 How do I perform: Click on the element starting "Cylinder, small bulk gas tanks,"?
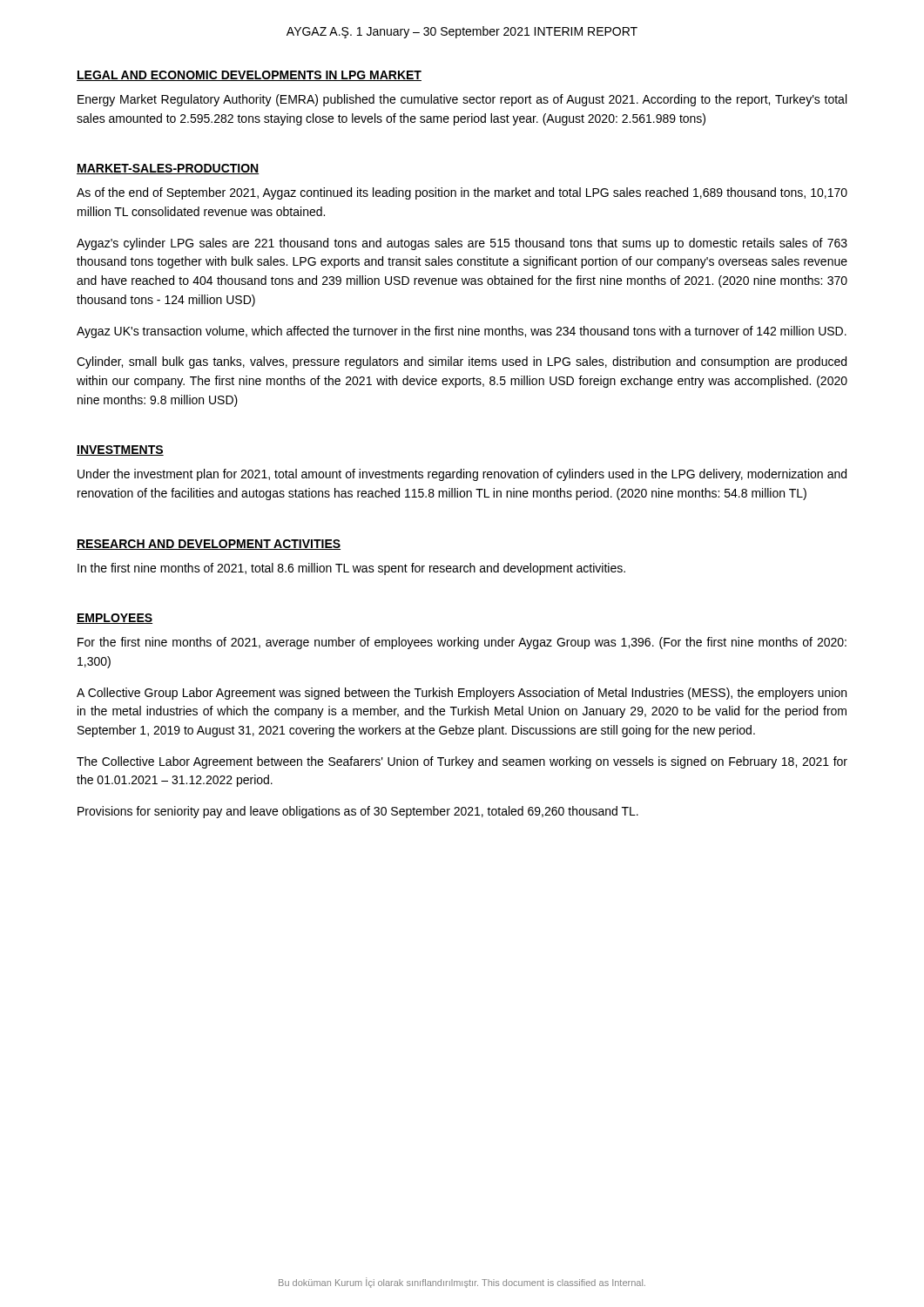click(462, 381)
